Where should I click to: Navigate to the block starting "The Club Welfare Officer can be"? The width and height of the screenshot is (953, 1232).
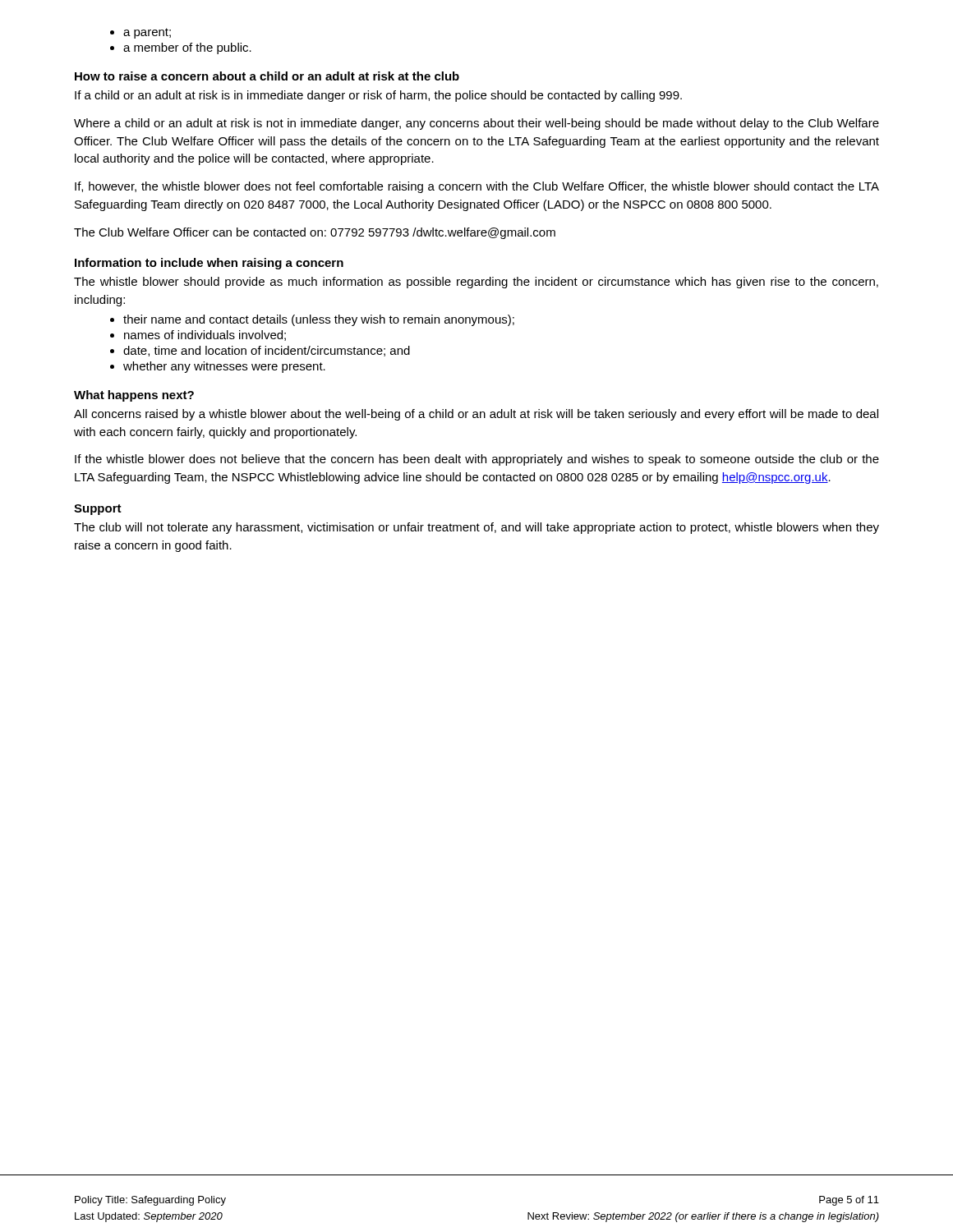[x=315, y=232]
